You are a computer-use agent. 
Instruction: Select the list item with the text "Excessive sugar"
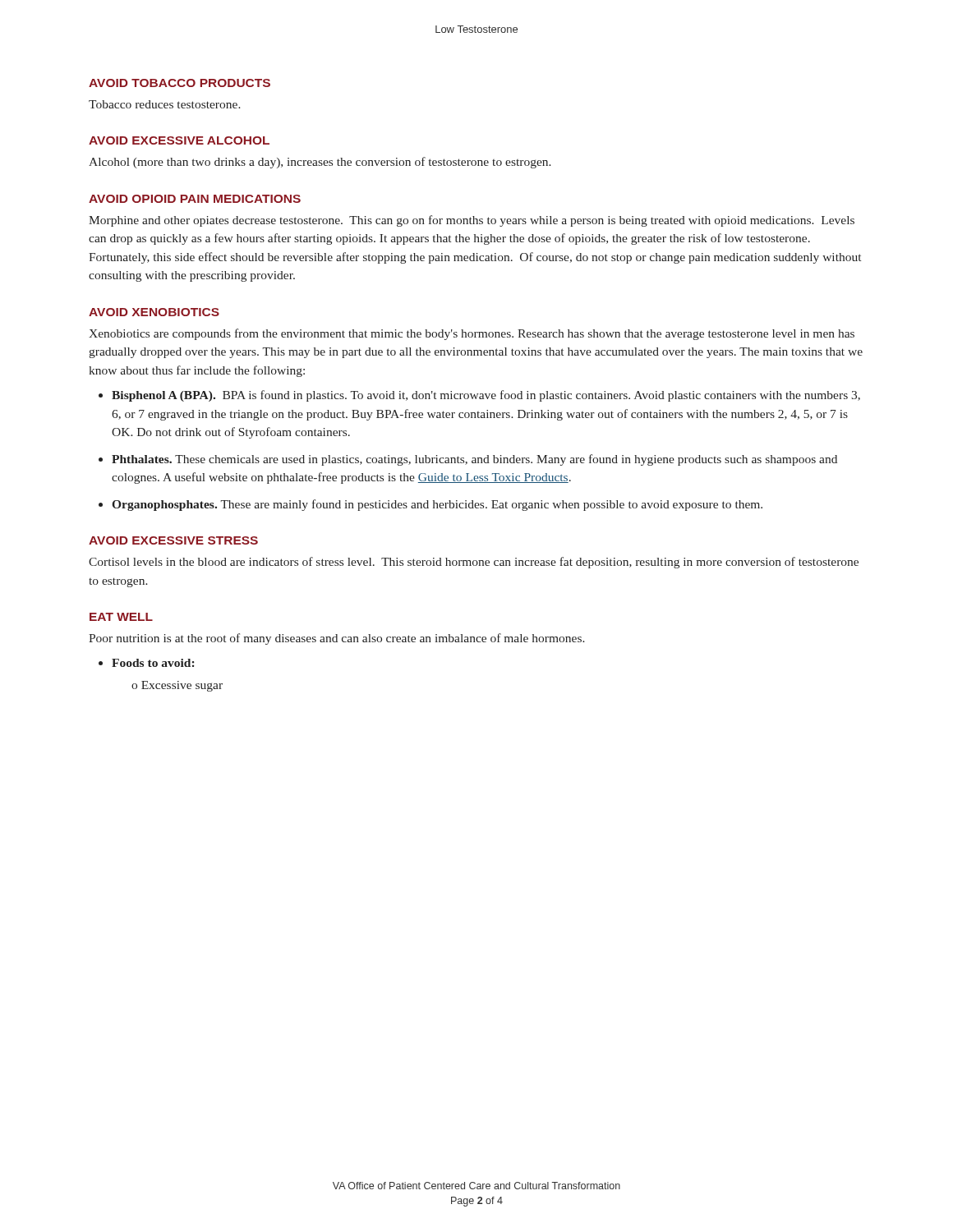point(182,684)
